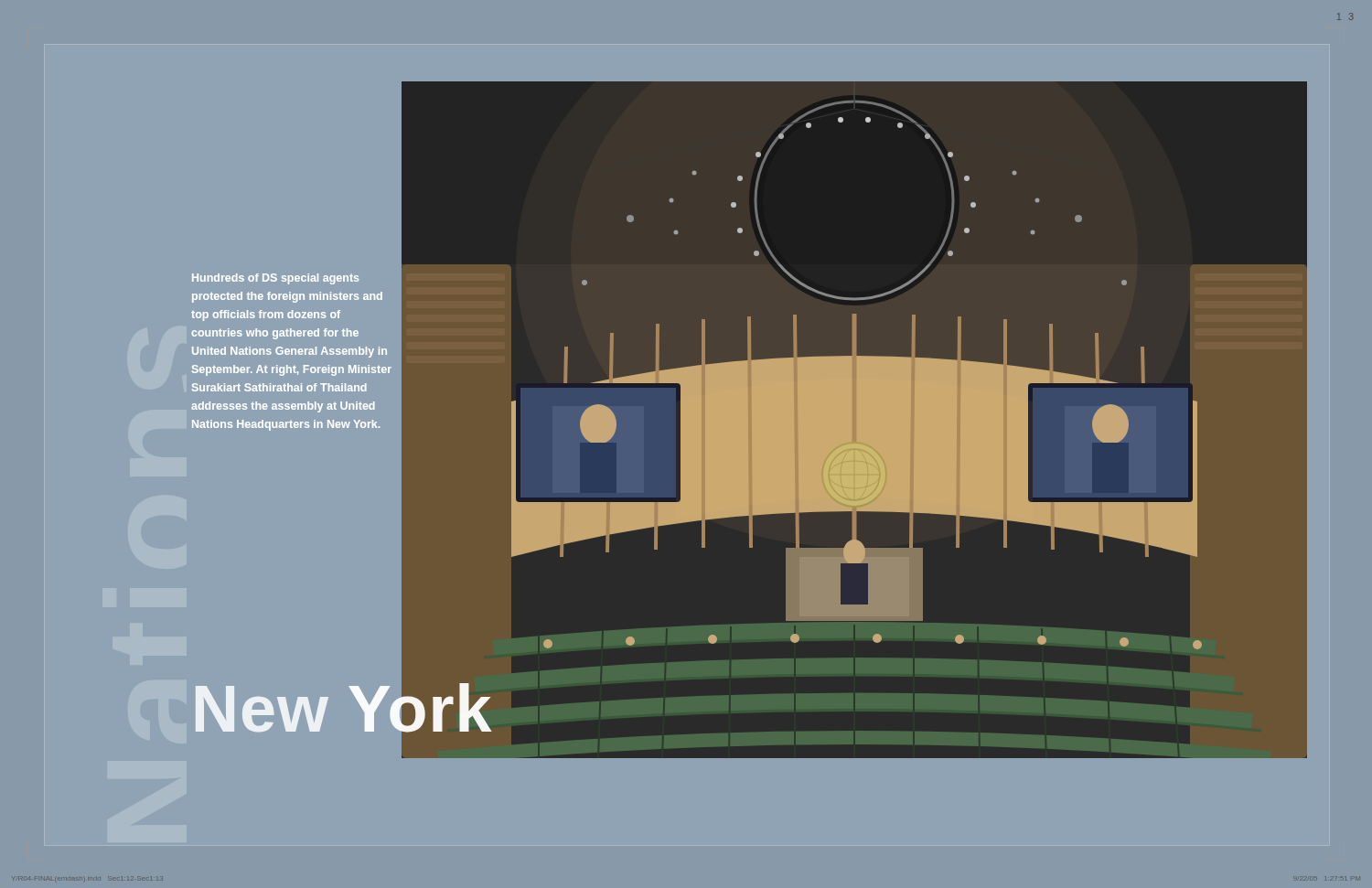Click on the photo
Image resolution: width=1372 pixels, height=888 pixels.
coord(854,420)
